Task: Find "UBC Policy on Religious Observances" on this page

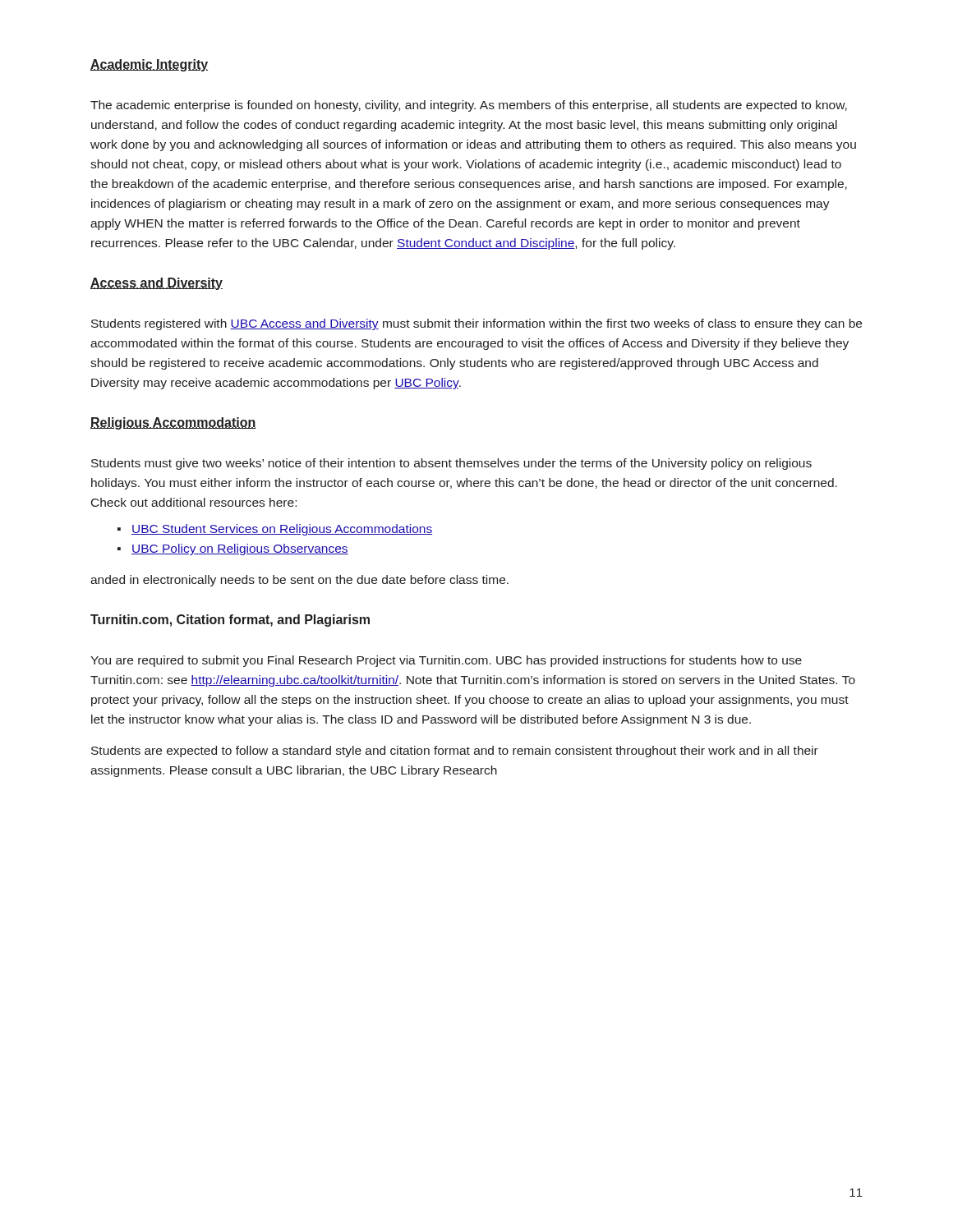Action: coord(240,548)
